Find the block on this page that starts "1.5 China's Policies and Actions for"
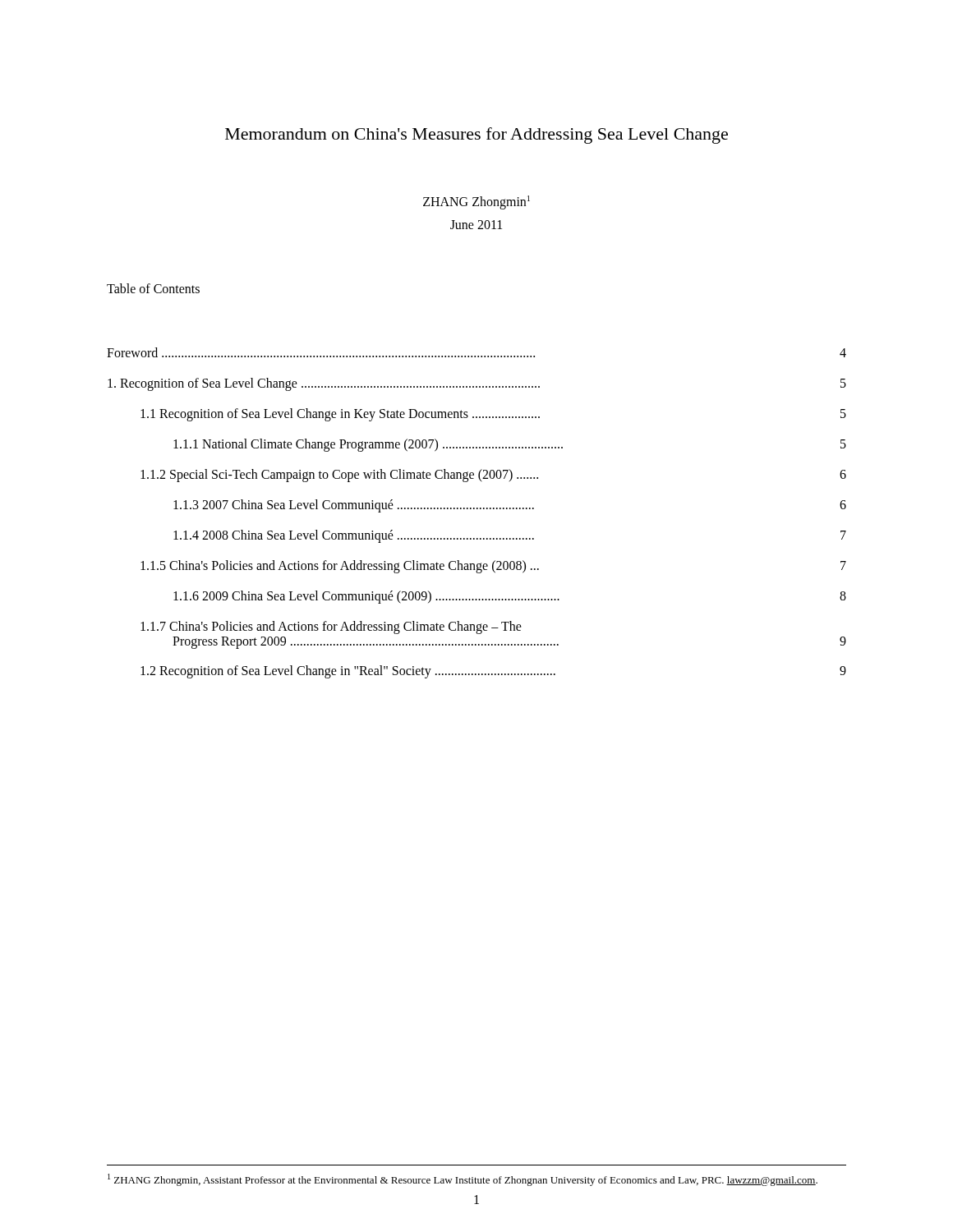The height and width of the screenshot is (1232, 953). 493,567
